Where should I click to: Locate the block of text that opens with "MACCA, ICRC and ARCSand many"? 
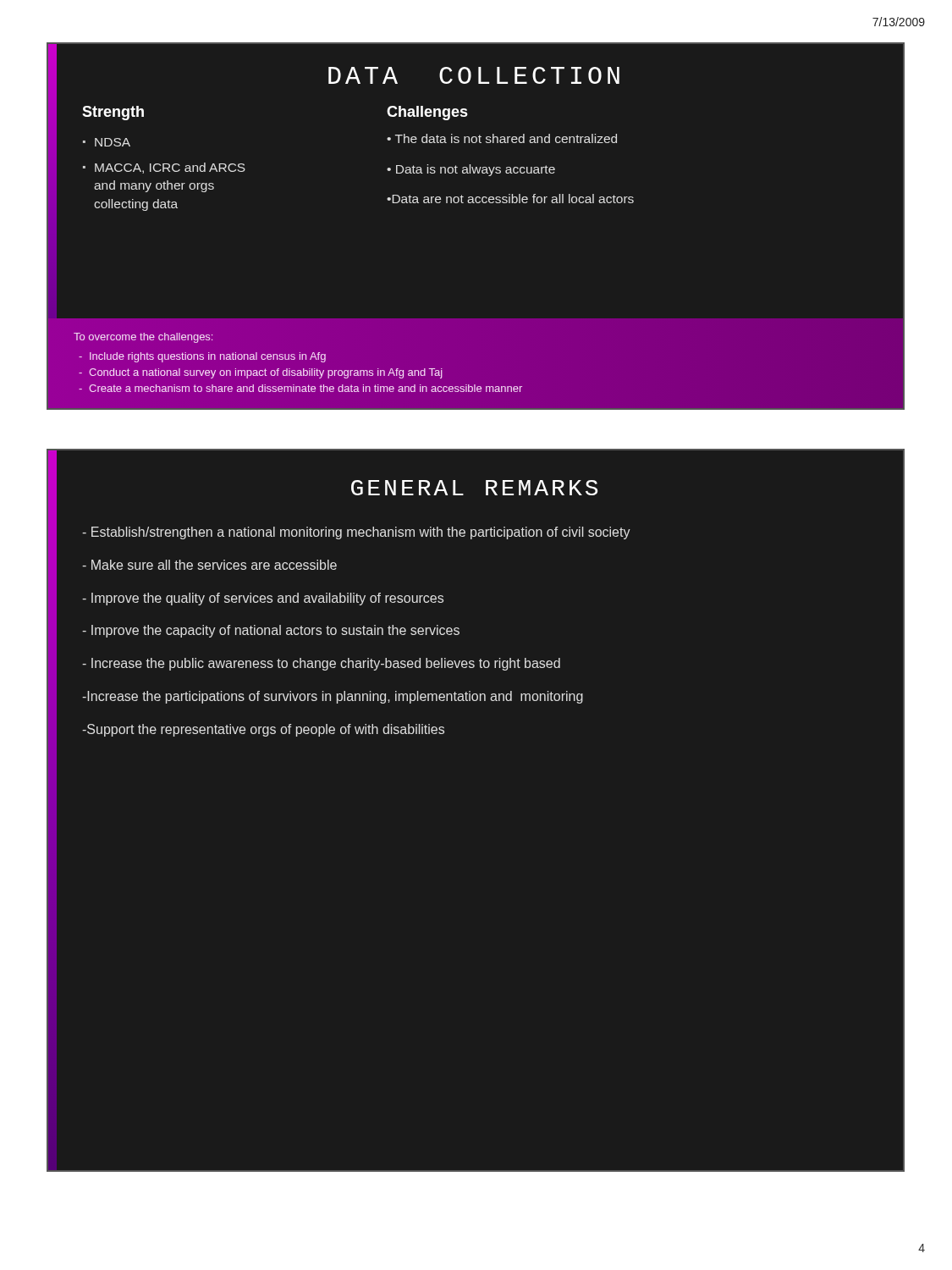[x=170, y=185]
